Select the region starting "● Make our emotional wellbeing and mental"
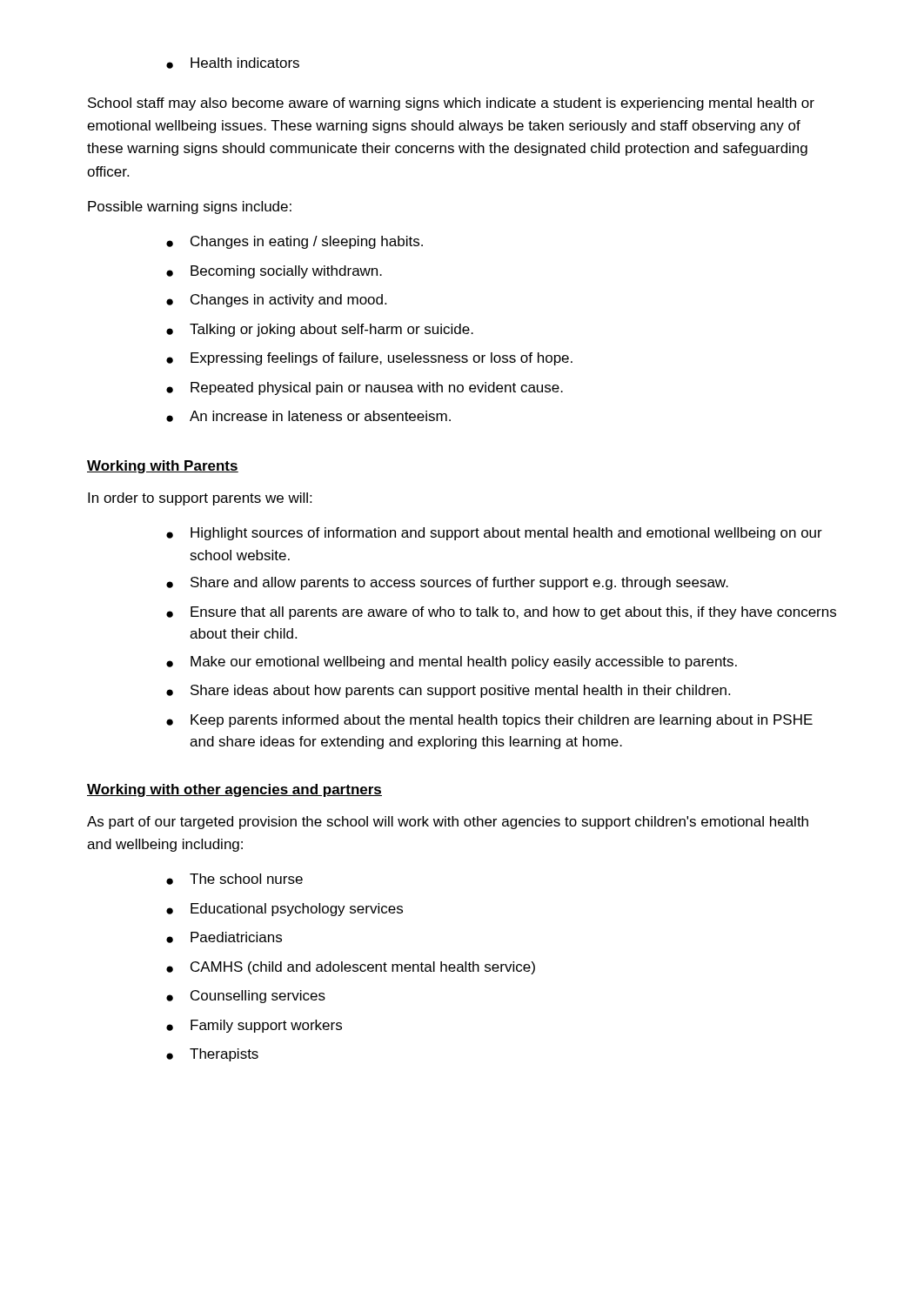The width and height of the screenshot is (924, 1305). click(501, 662)
